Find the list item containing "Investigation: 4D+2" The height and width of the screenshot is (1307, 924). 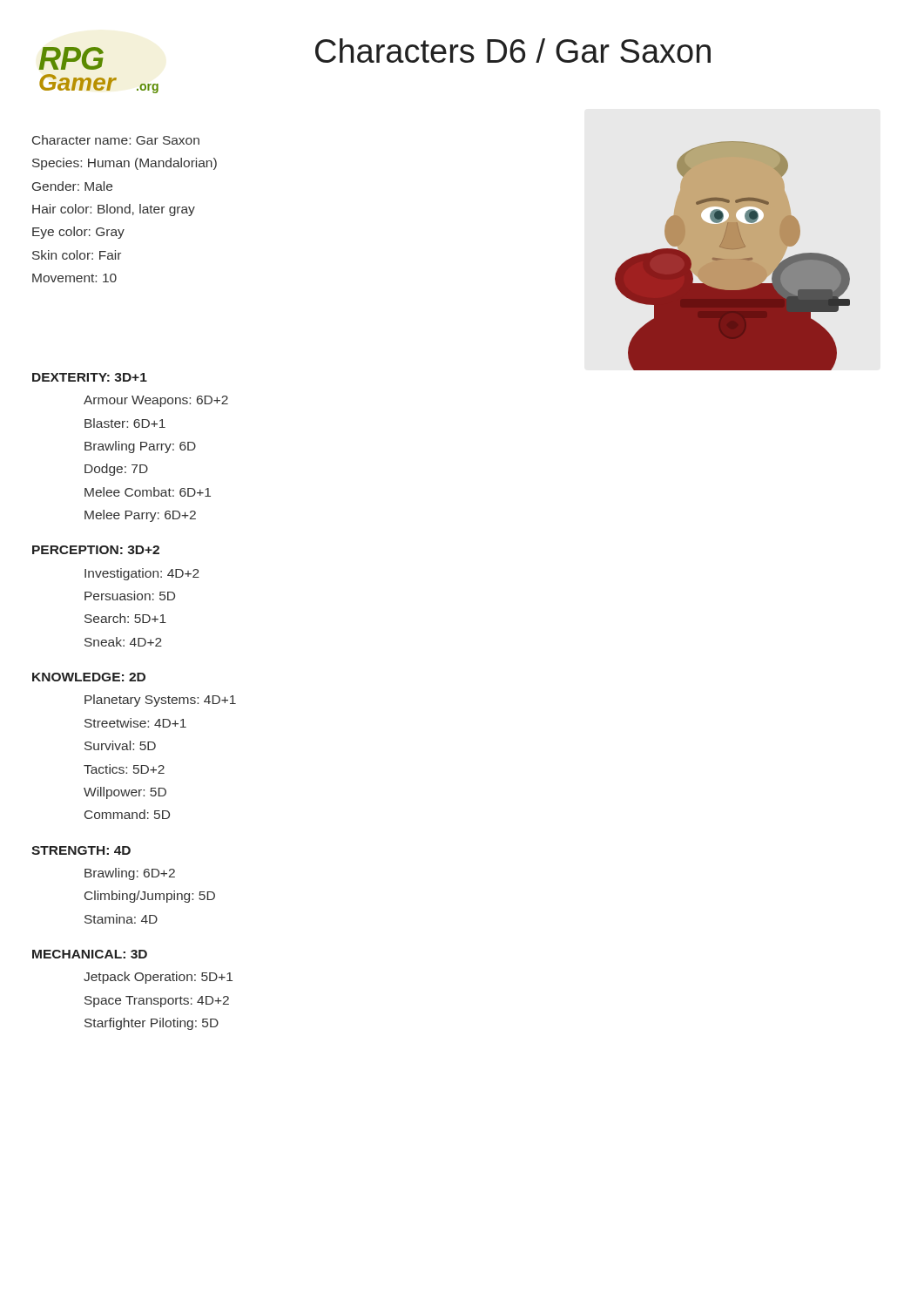(x=142, y=573)
